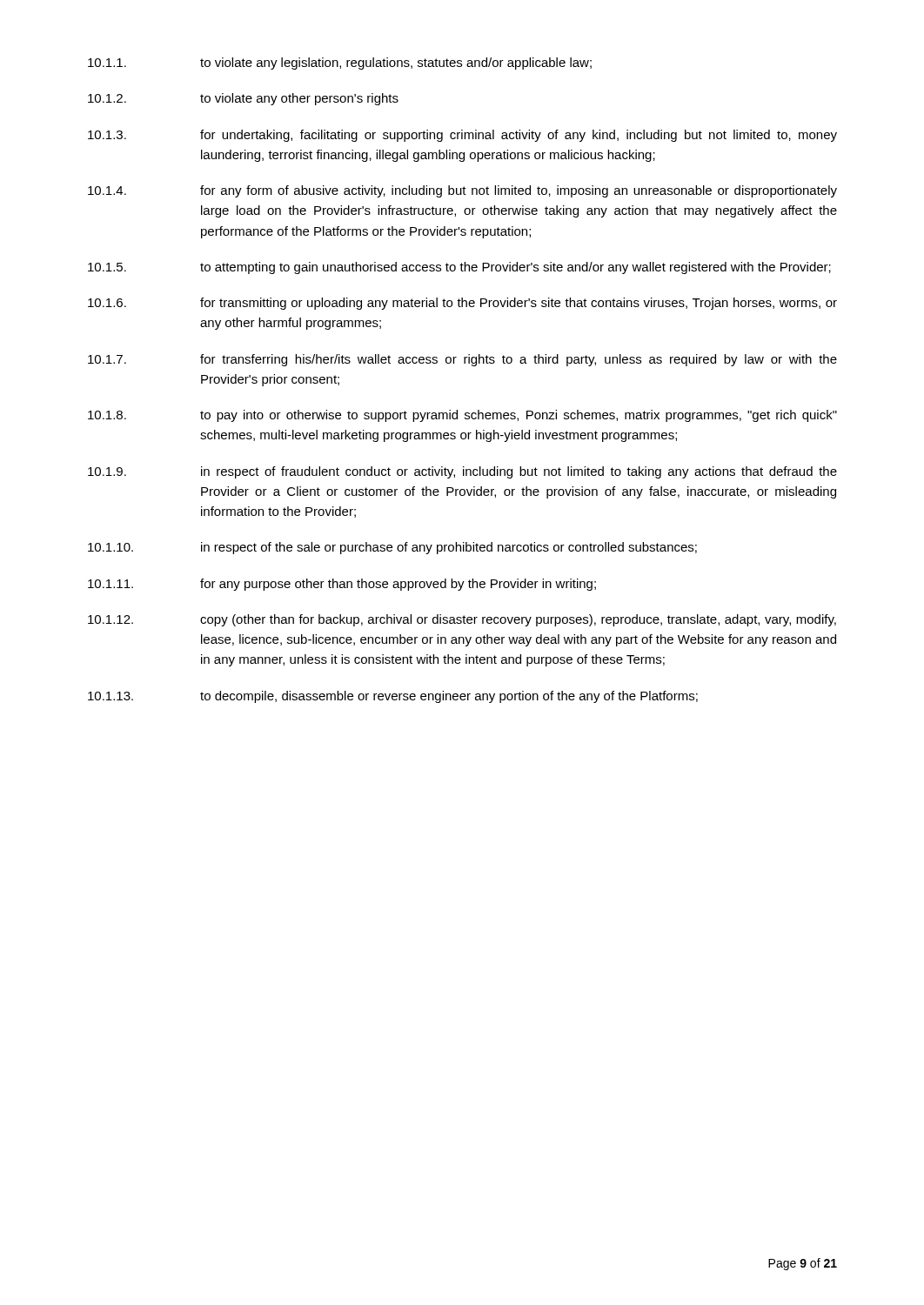Locate the list item that says "10.1.1. to violate any"

coord(462,62)
